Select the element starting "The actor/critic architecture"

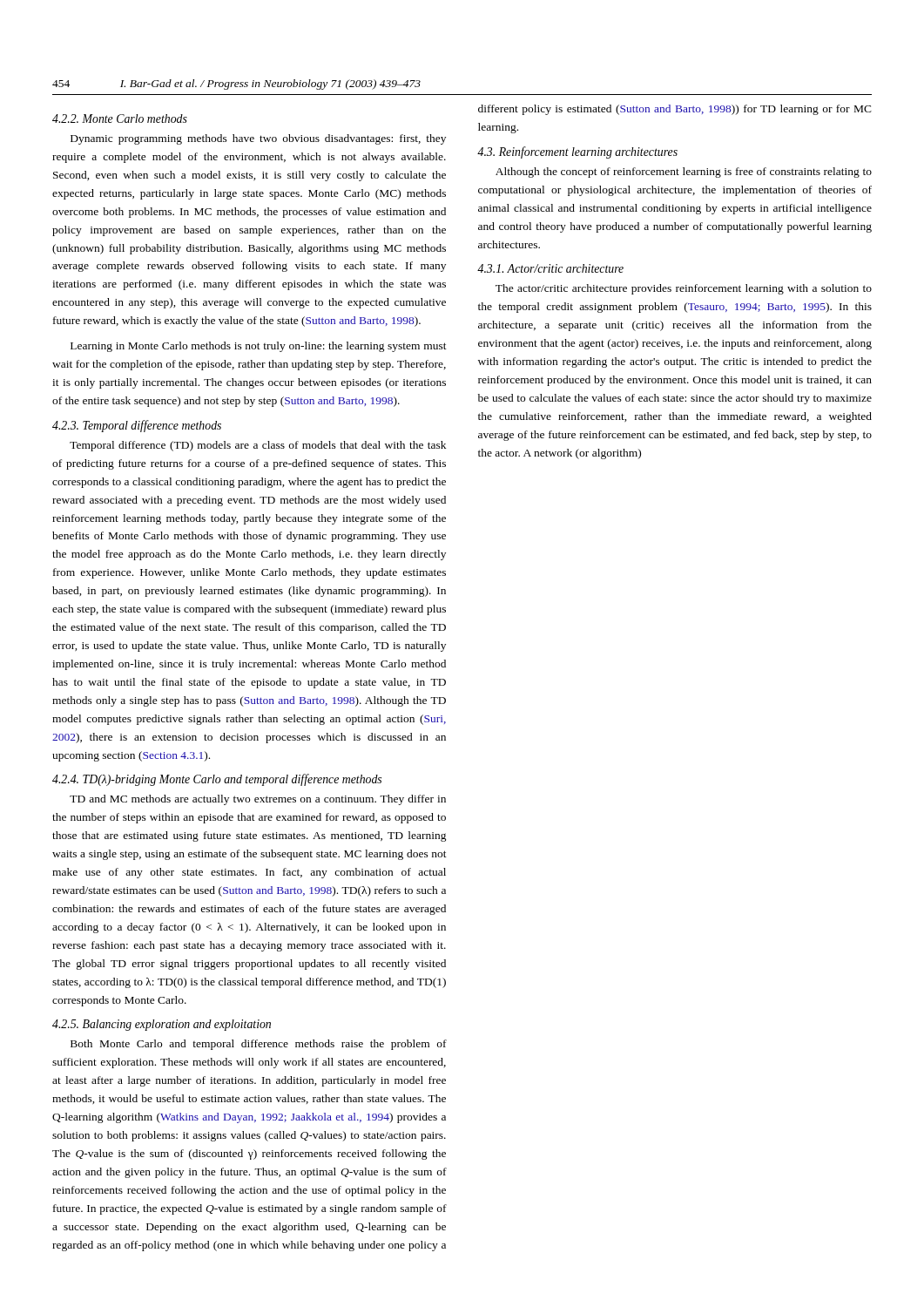click(675, 370)
